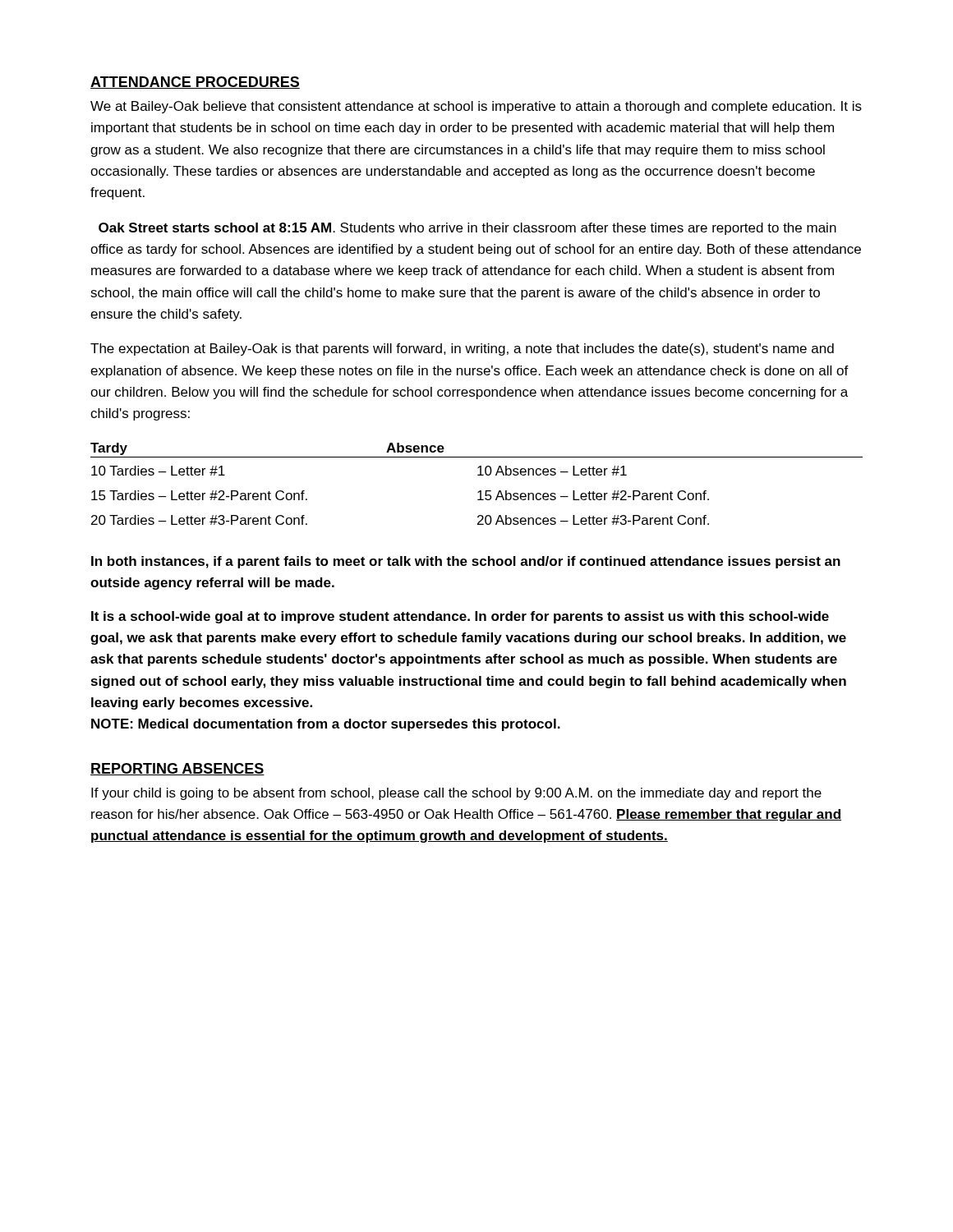Find the text block with the text "We at Bailey-Oak believe"

coord(476,150)
